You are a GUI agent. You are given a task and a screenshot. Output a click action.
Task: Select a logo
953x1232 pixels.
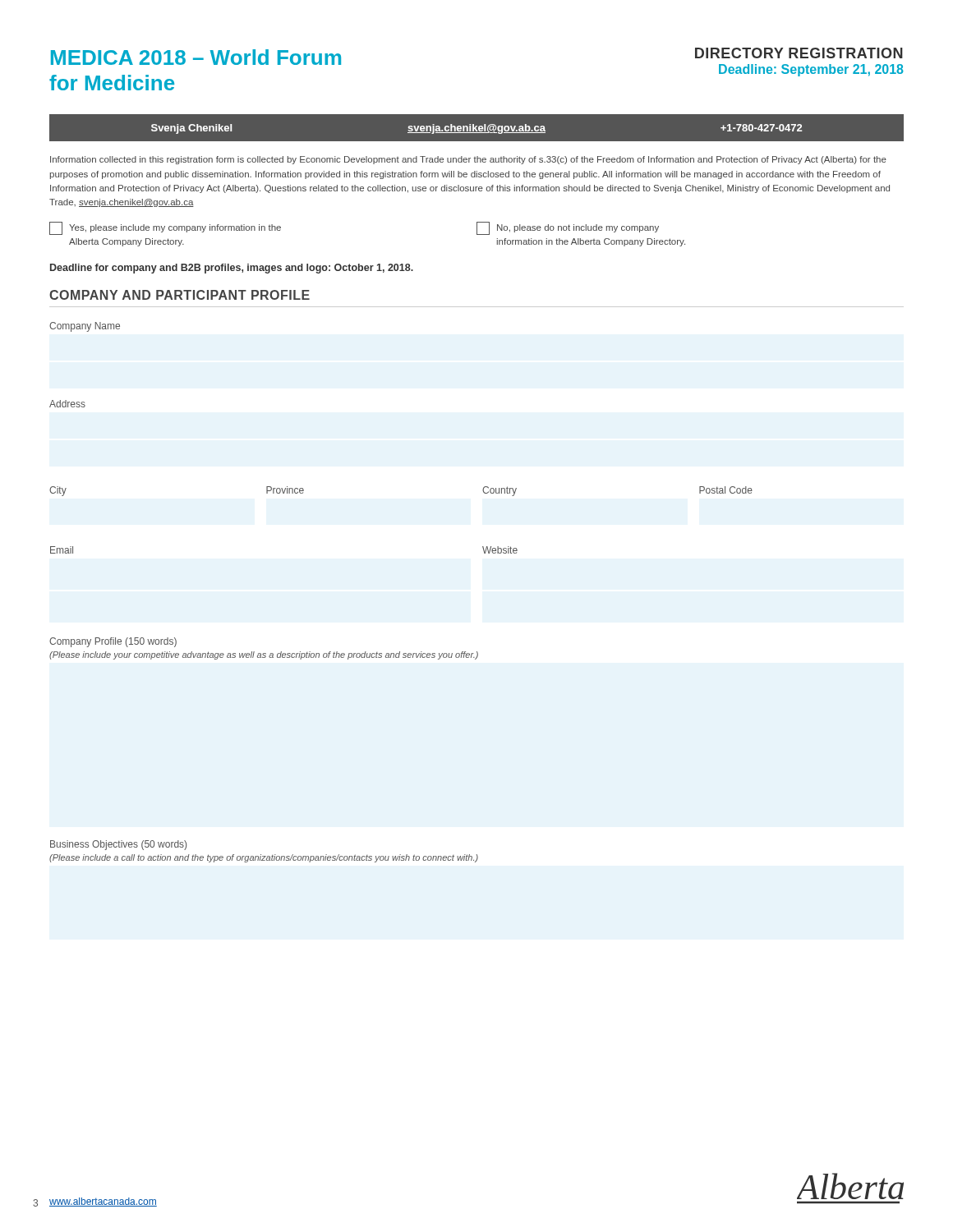point(850,1184)
